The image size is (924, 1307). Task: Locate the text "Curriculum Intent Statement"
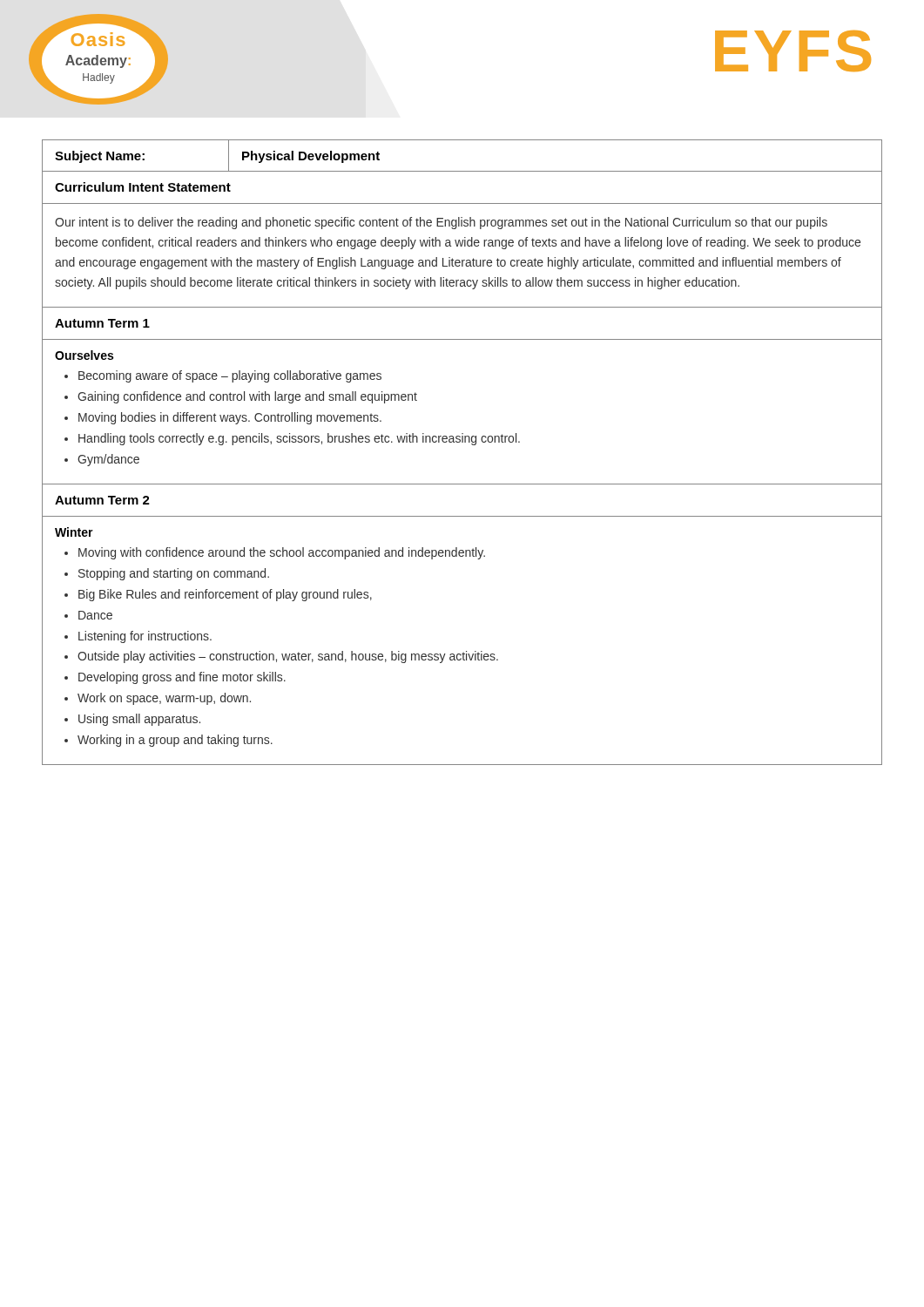pyautogui.click(x=143, y=187)
